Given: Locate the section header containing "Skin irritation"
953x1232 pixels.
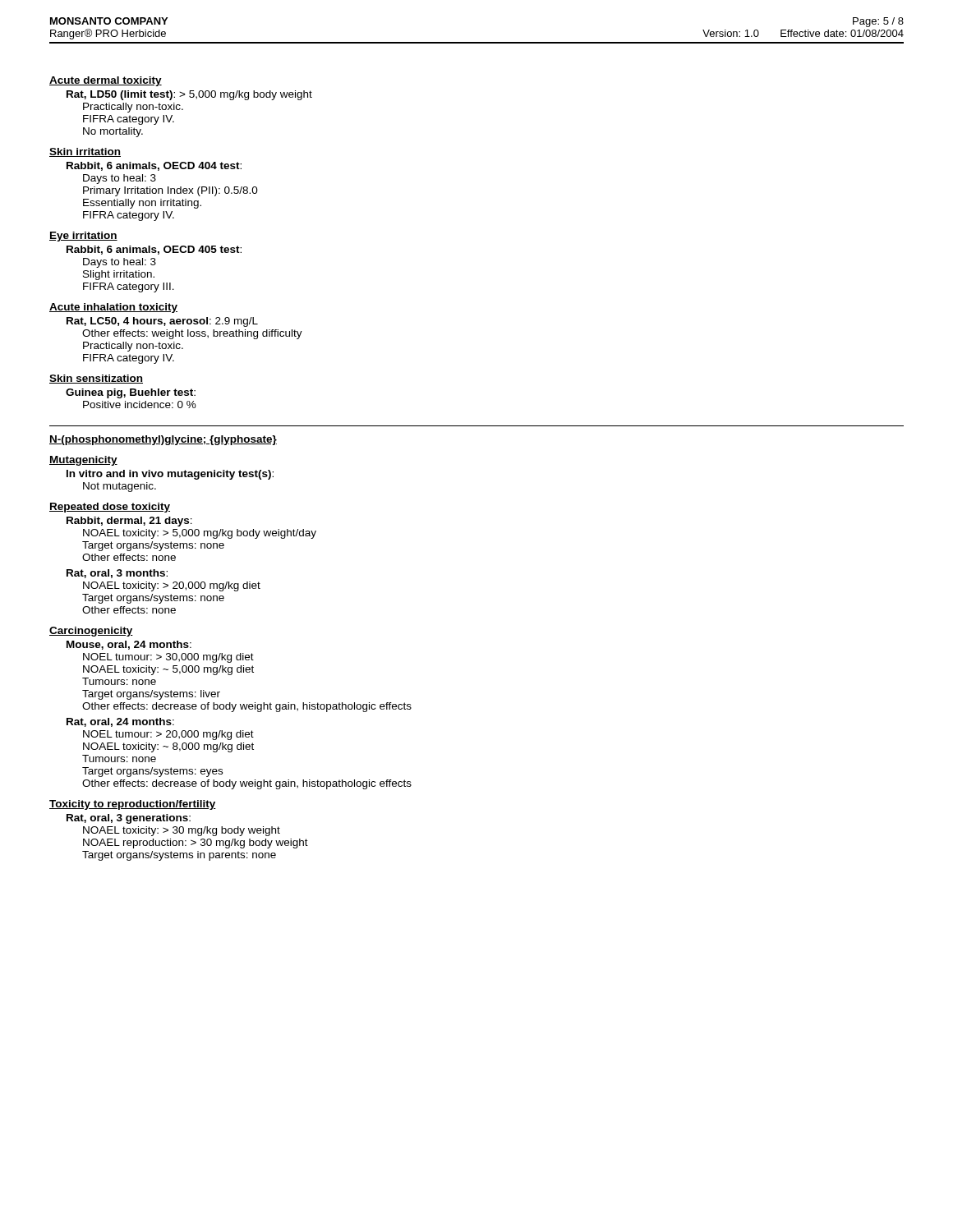Looking at the screenshot, I should pyautogui.click(x=85, y=152).
